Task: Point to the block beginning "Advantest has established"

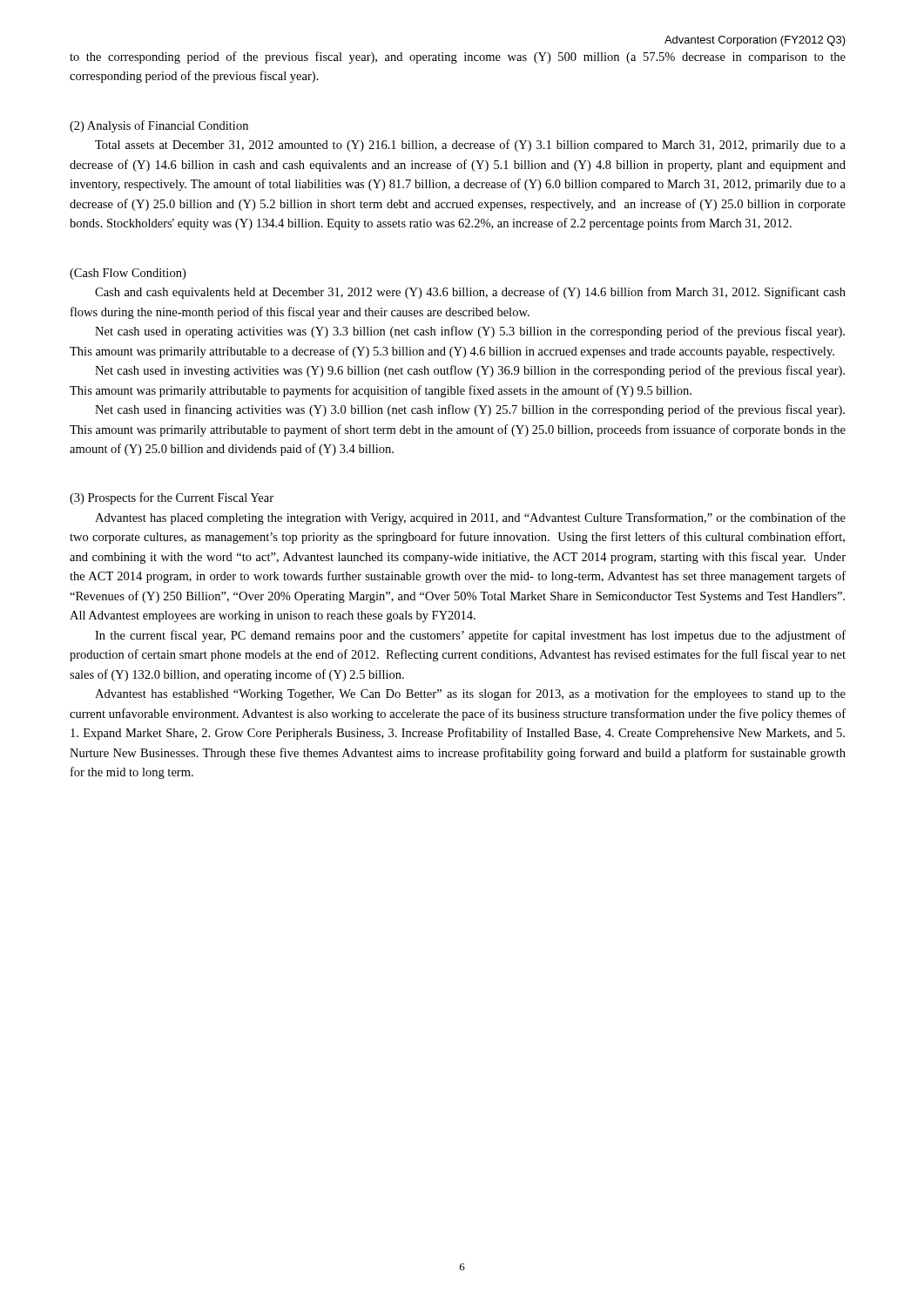Action: (x=458, y=733)
